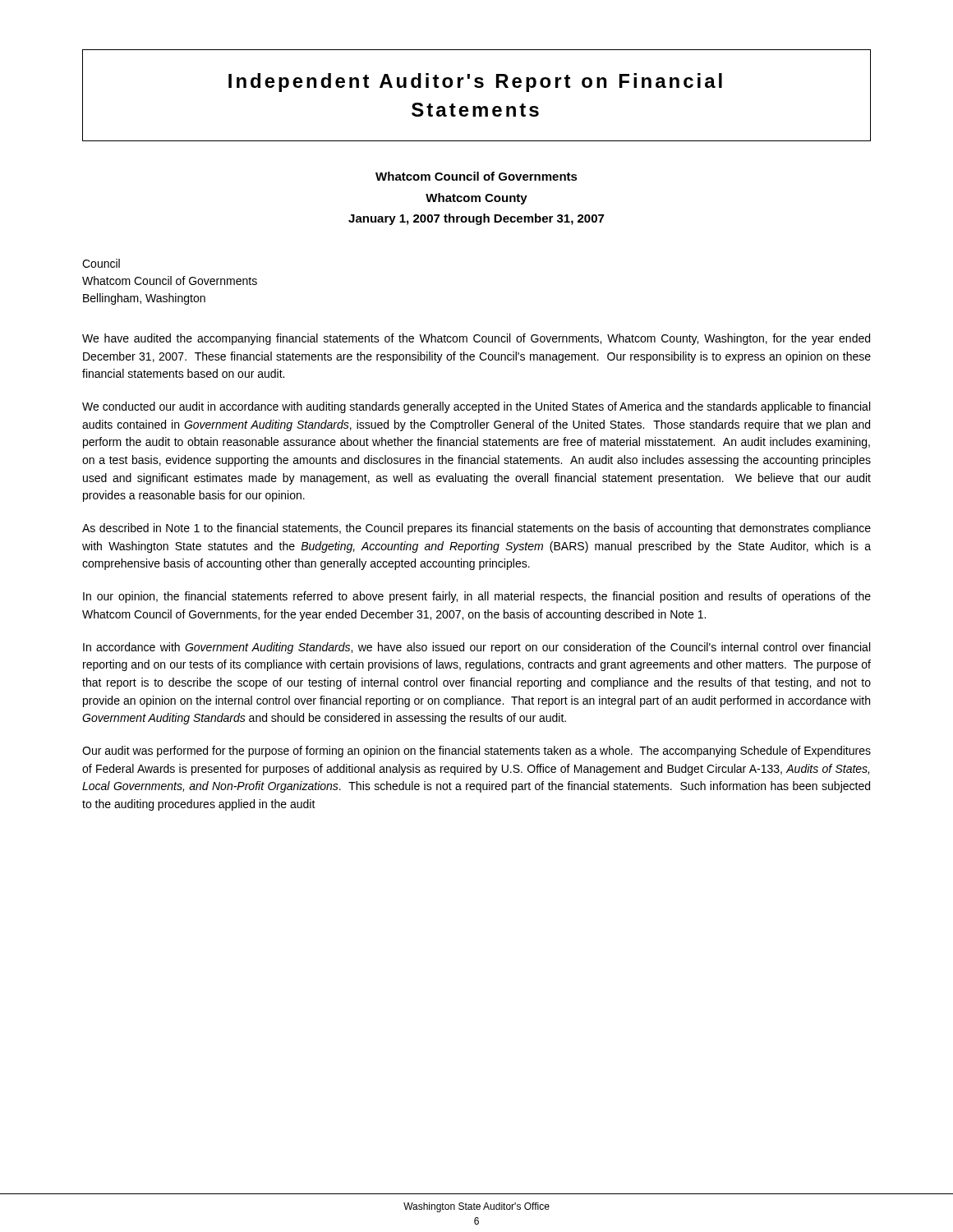Select the text block that says "Whatcom Council of Governments Whatcom"

click(476, 198)
